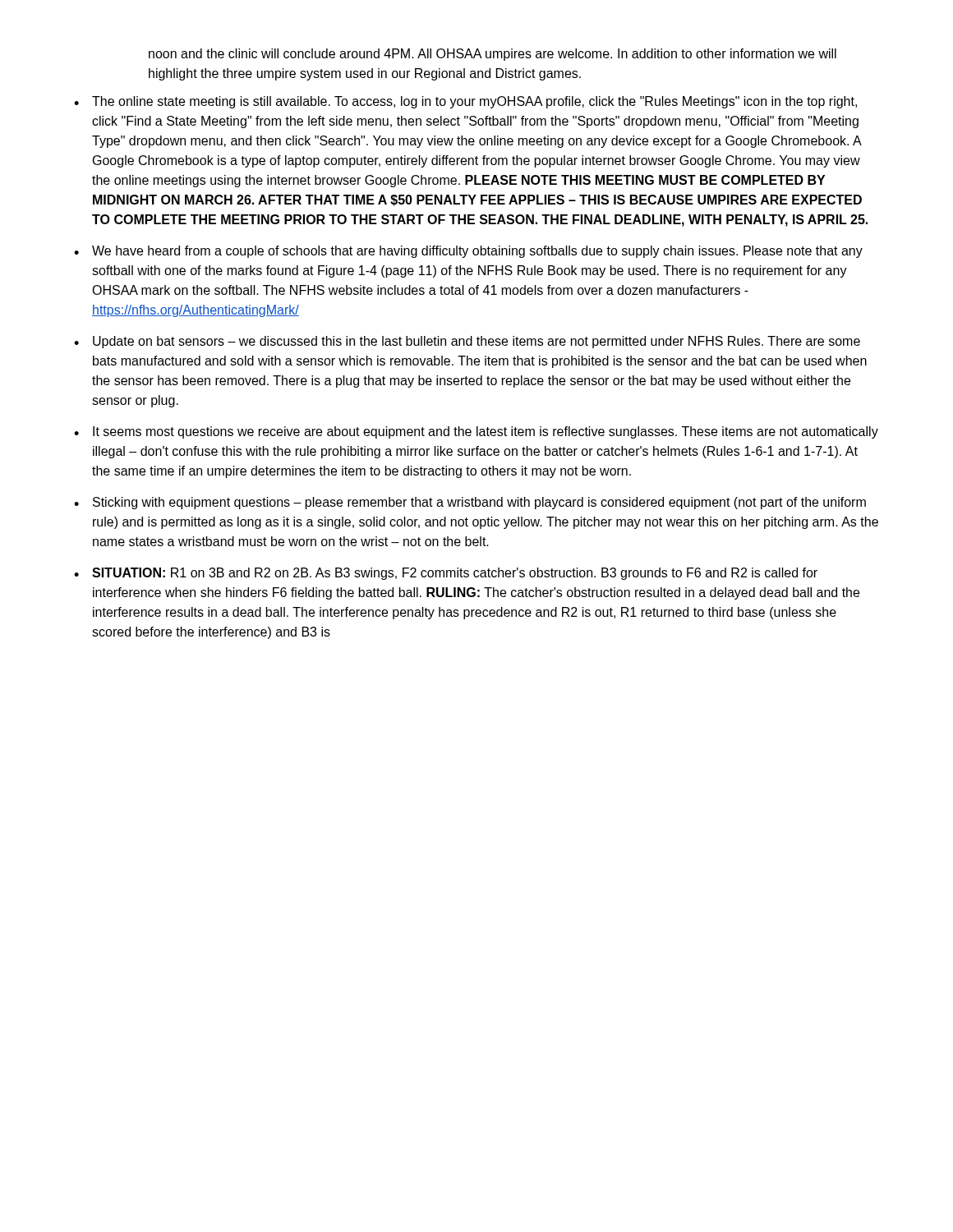Image resolution: width=953 pixels, height=1232 pixels.
Task: Find the list item that says "• Update on bat"
Action: click(476, 371)
